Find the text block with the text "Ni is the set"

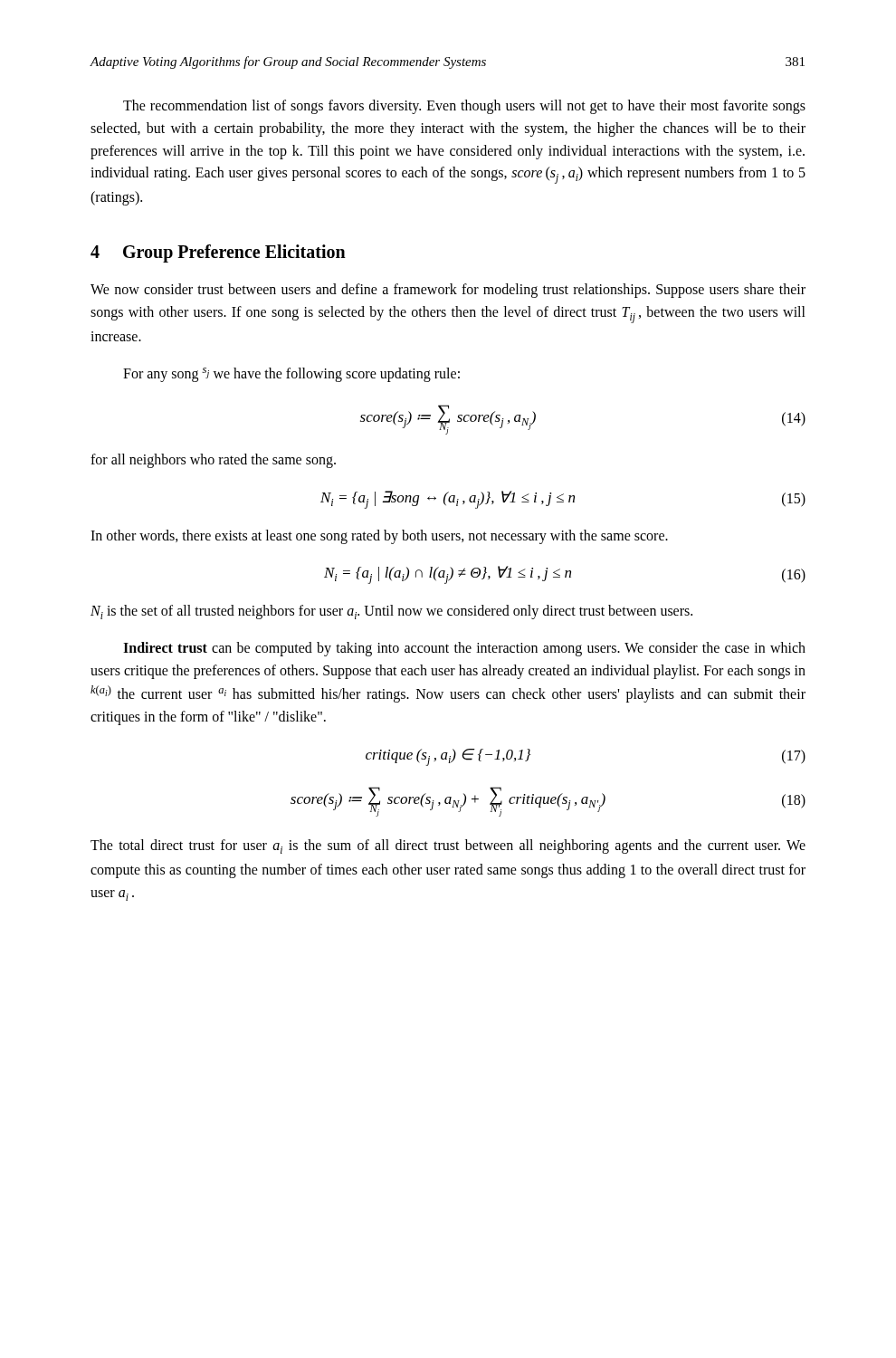(448, 612)
